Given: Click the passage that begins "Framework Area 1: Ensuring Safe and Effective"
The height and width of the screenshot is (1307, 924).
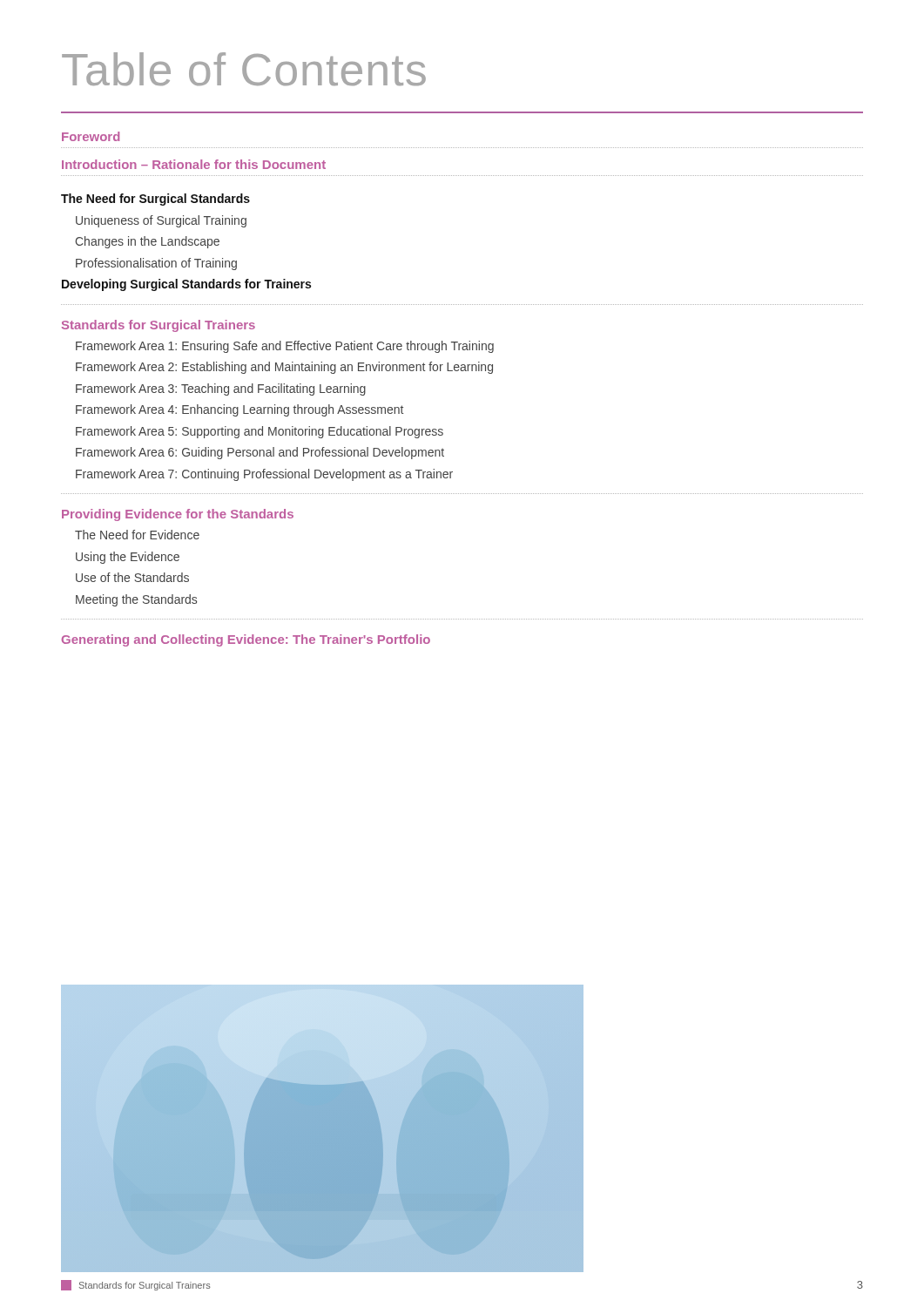Looking at the screenshot, I should click(x=462, y=346).
